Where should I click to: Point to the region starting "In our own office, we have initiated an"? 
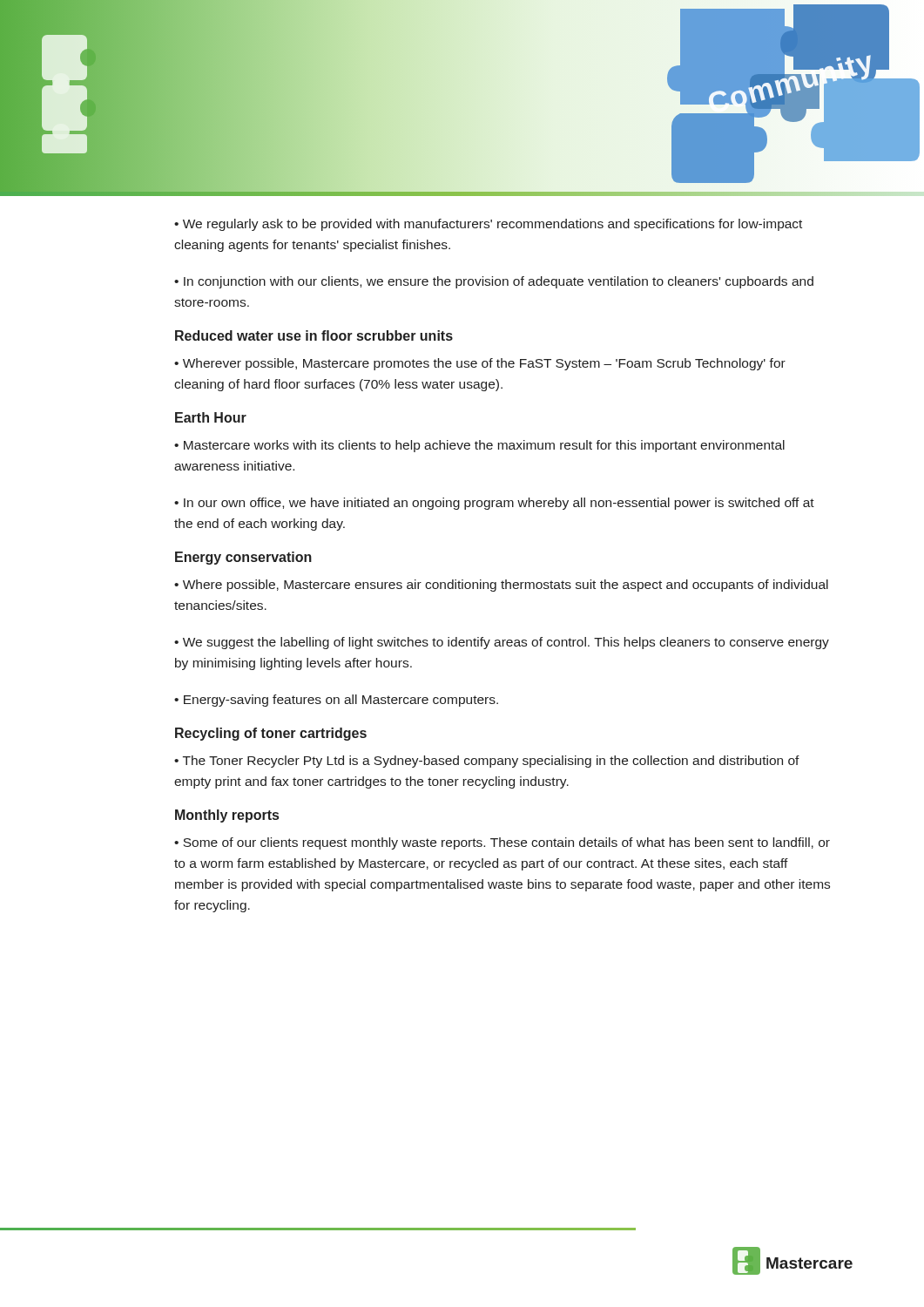pyautogui.click(x=494, y=513)
